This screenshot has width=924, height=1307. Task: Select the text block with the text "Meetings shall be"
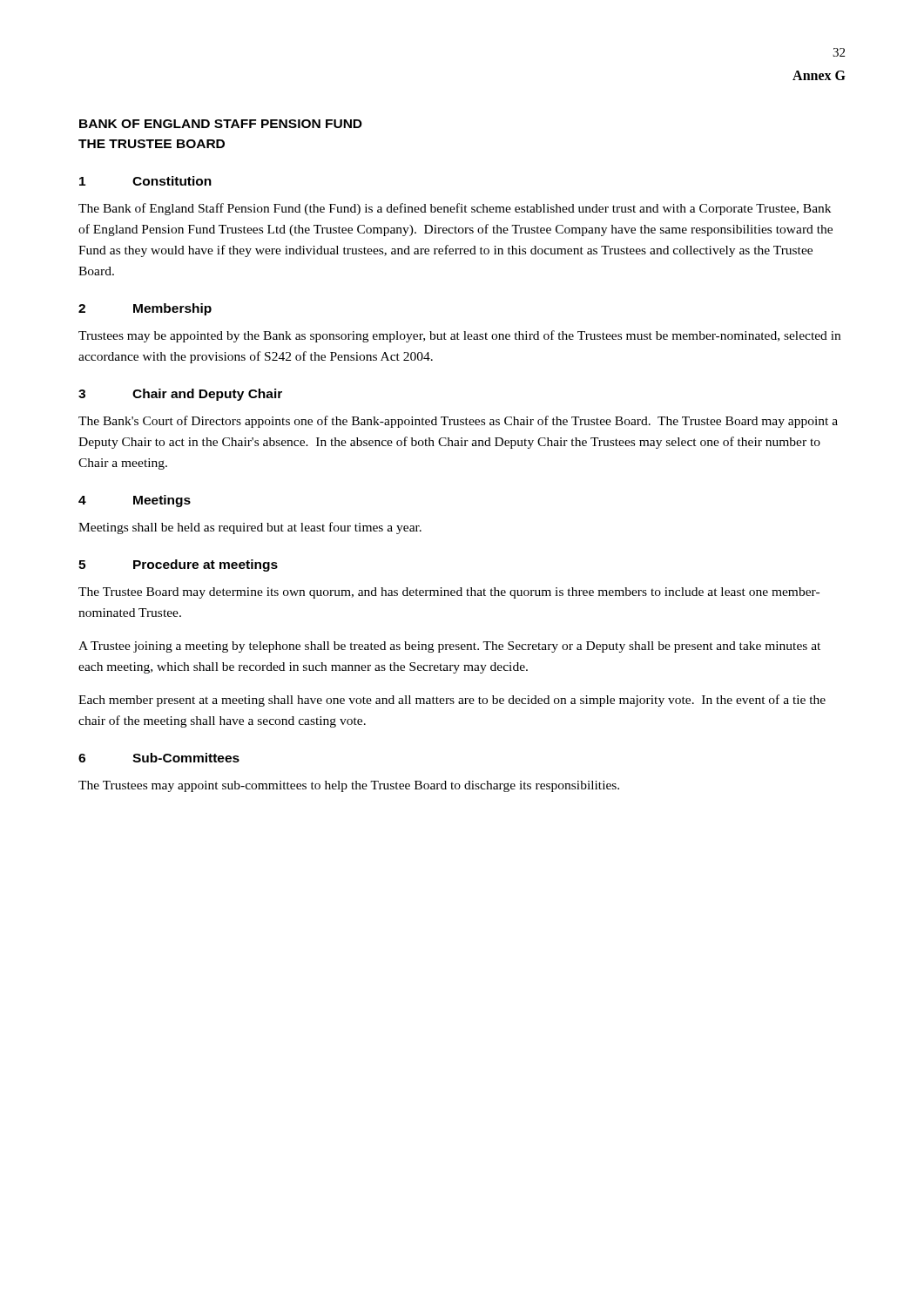click(250, 526)
